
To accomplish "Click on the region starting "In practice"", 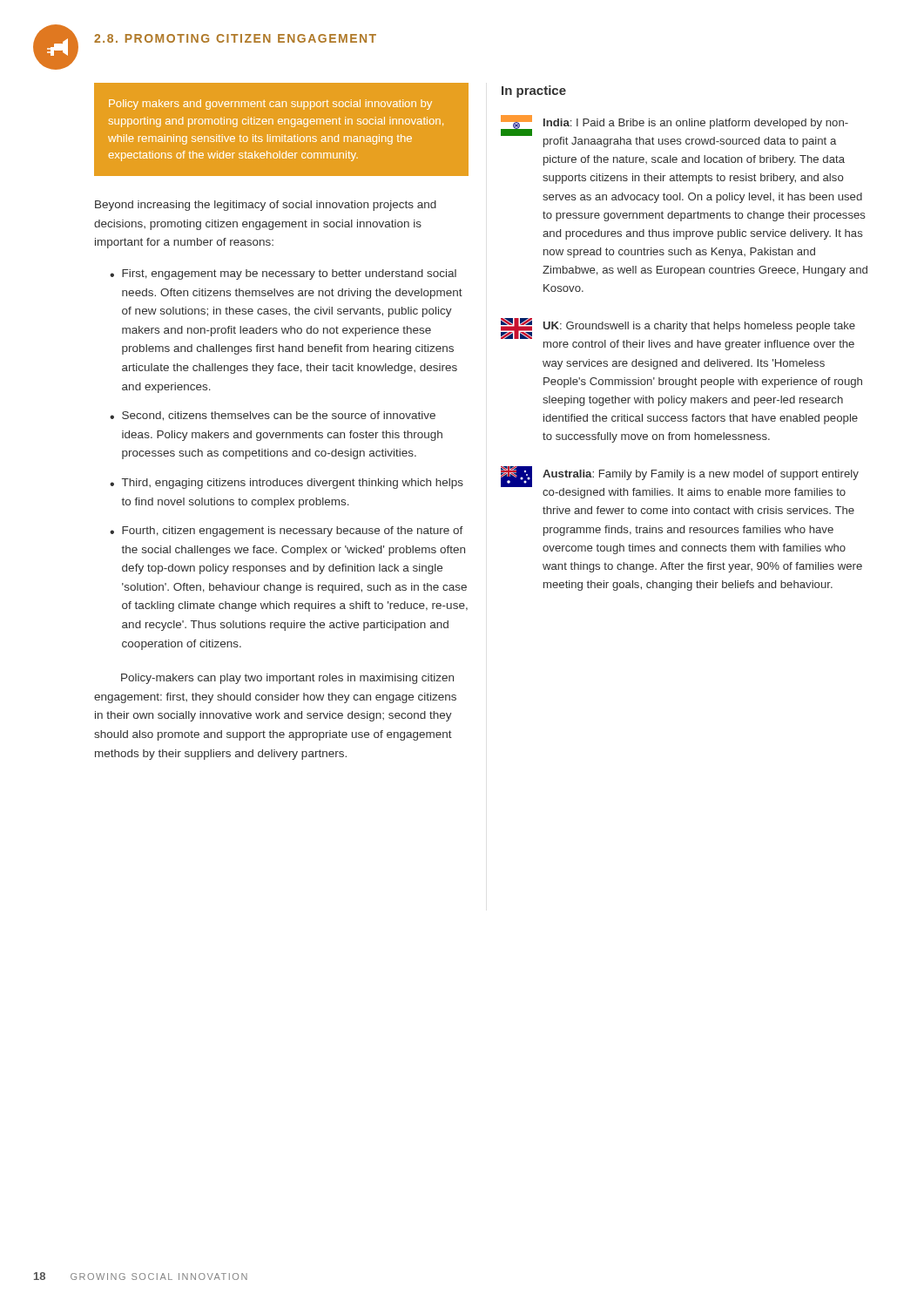I will coord(533,90).
